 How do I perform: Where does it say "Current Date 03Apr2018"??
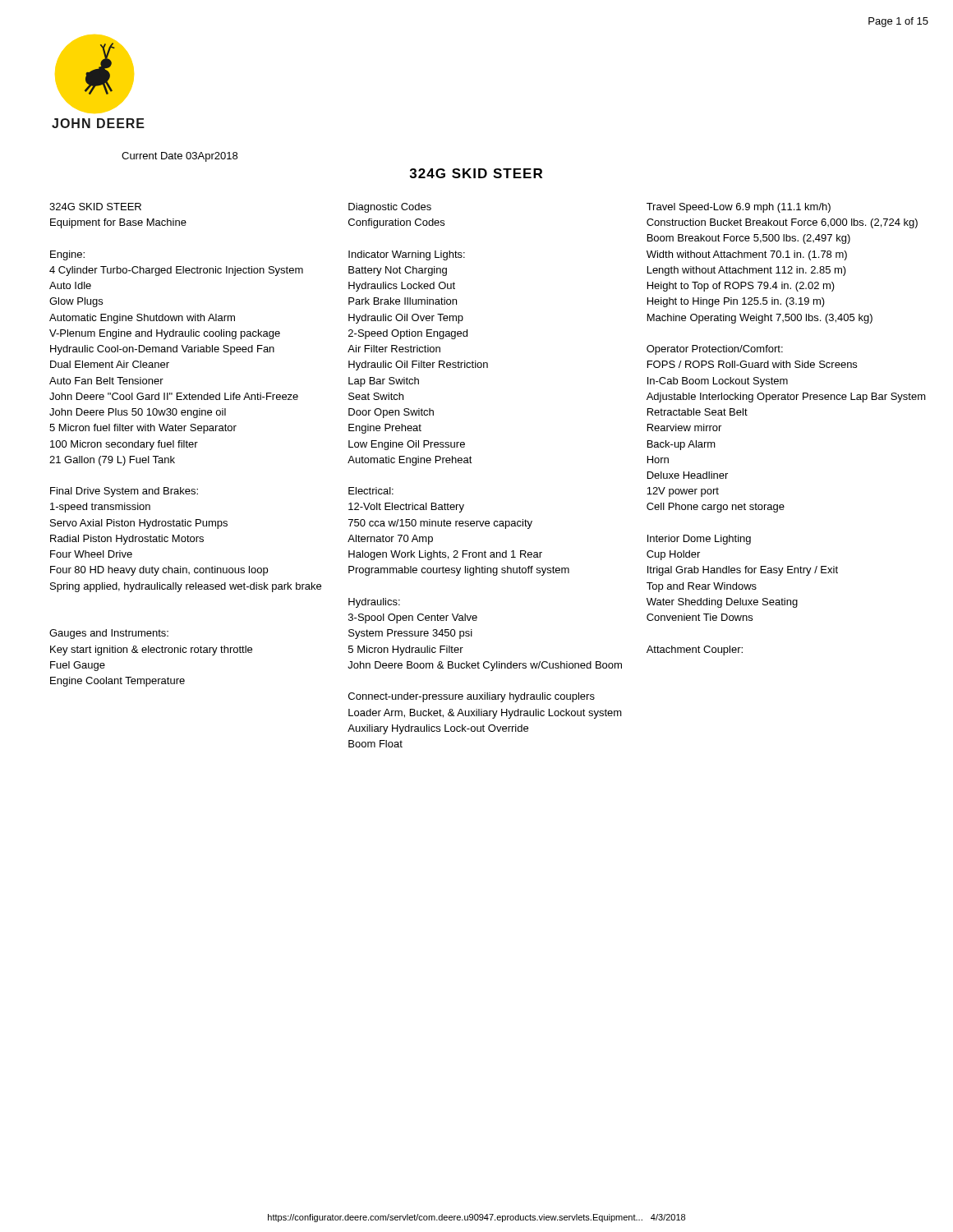[180, 156]
